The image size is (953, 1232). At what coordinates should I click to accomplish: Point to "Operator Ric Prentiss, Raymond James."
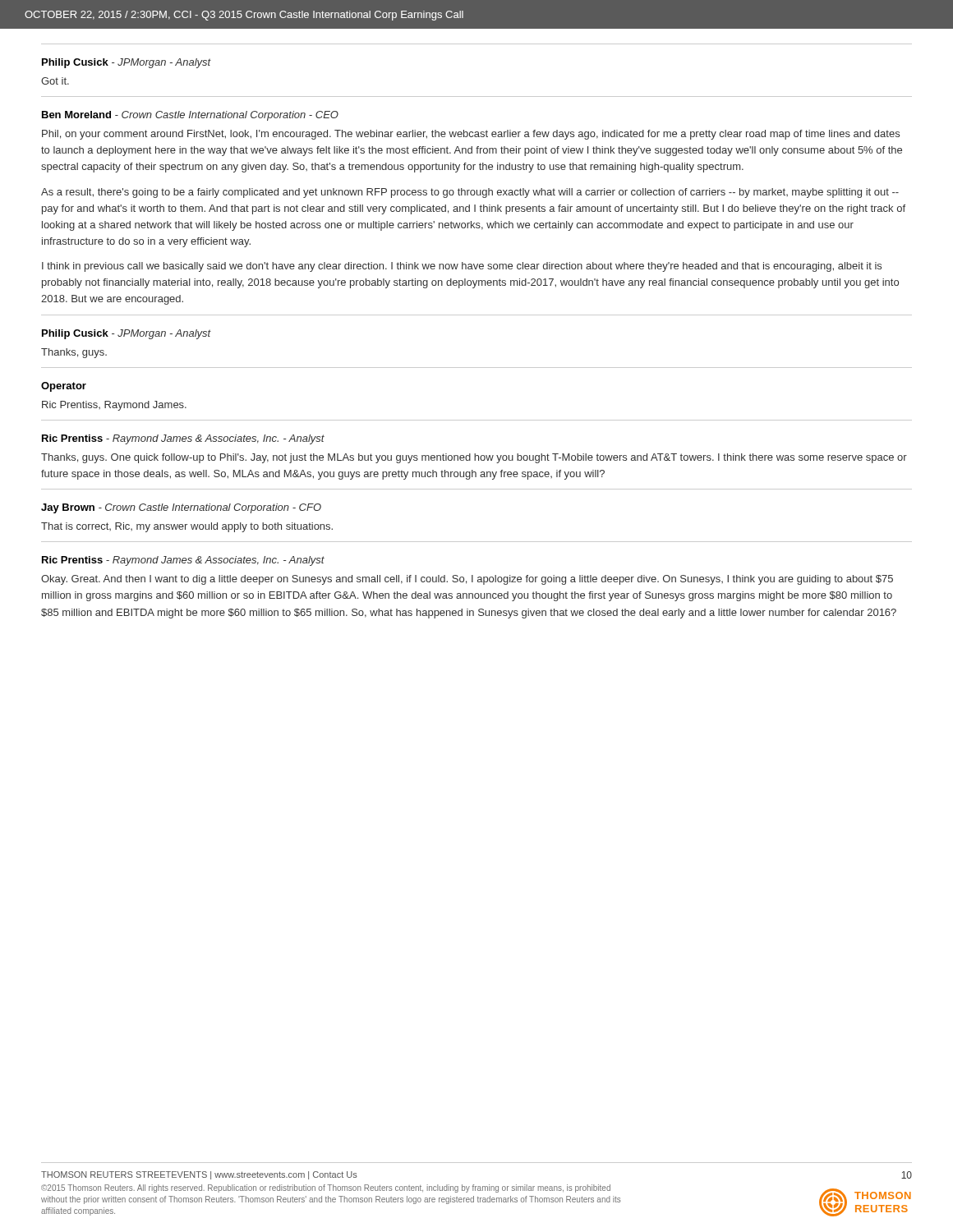click(x=64, y=387)
